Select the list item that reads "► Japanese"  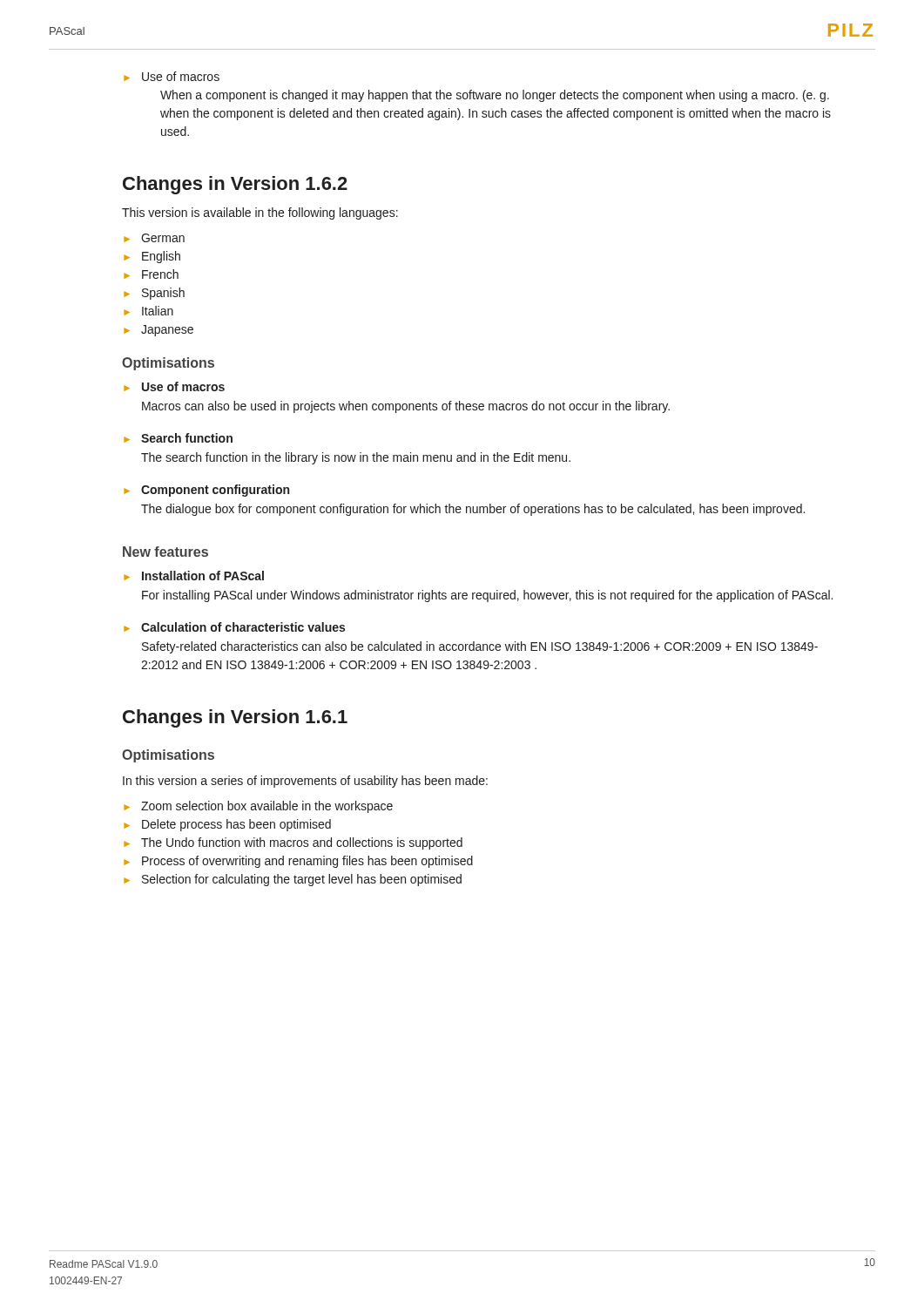[x=158, y=331]
